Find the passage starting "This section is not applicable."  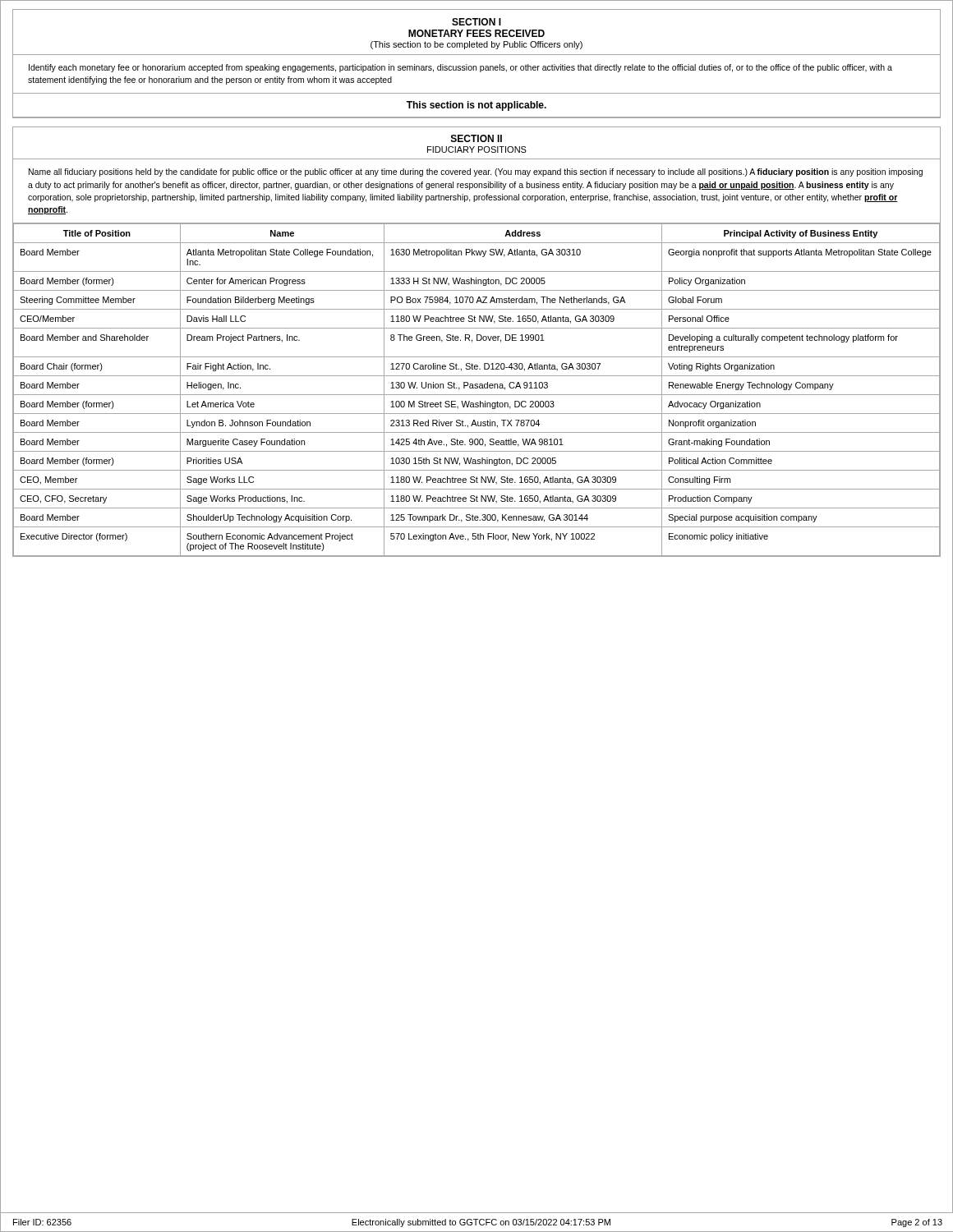[476, 106]
